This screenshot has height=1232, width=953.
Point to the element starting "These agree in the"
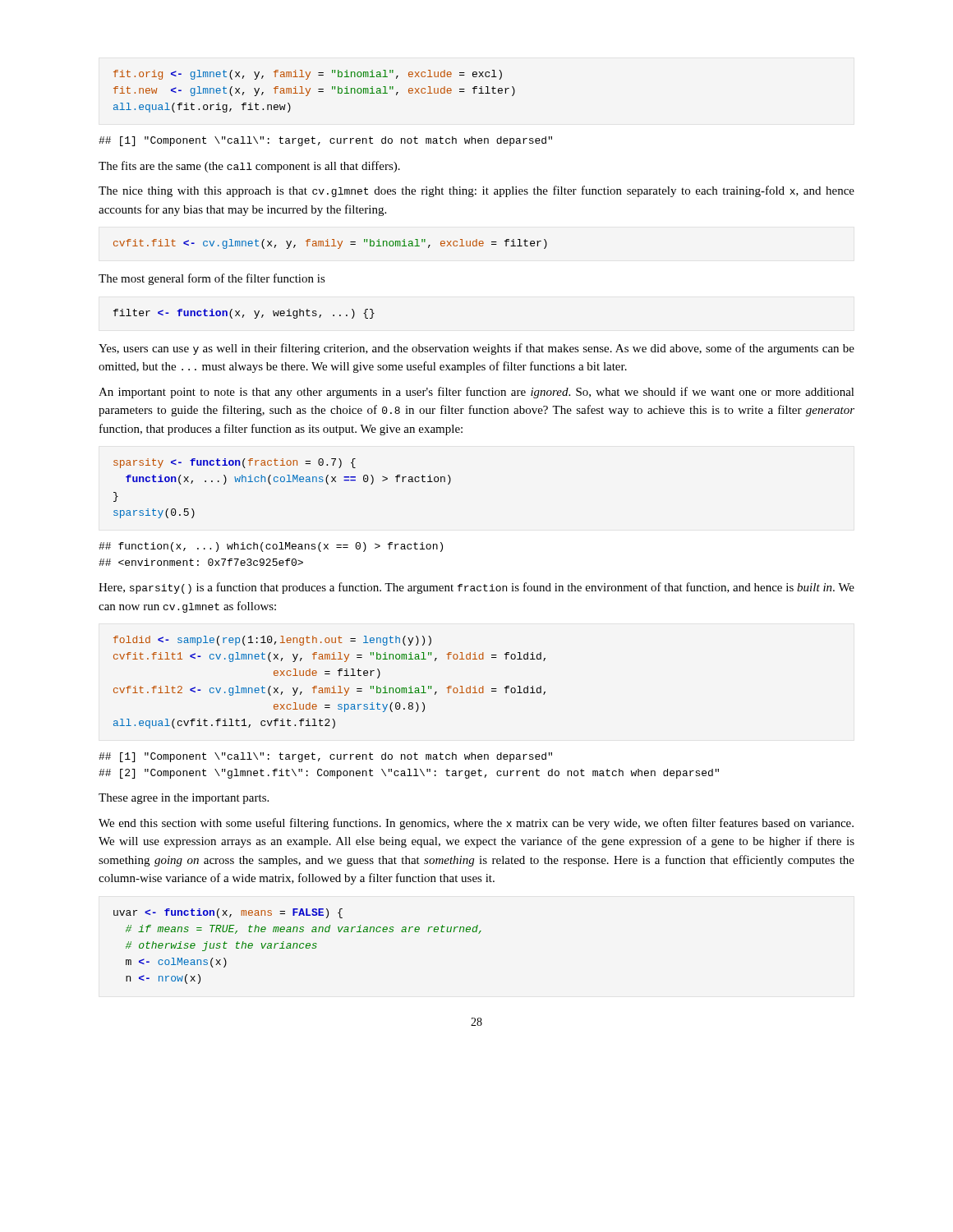pos(184,799)
